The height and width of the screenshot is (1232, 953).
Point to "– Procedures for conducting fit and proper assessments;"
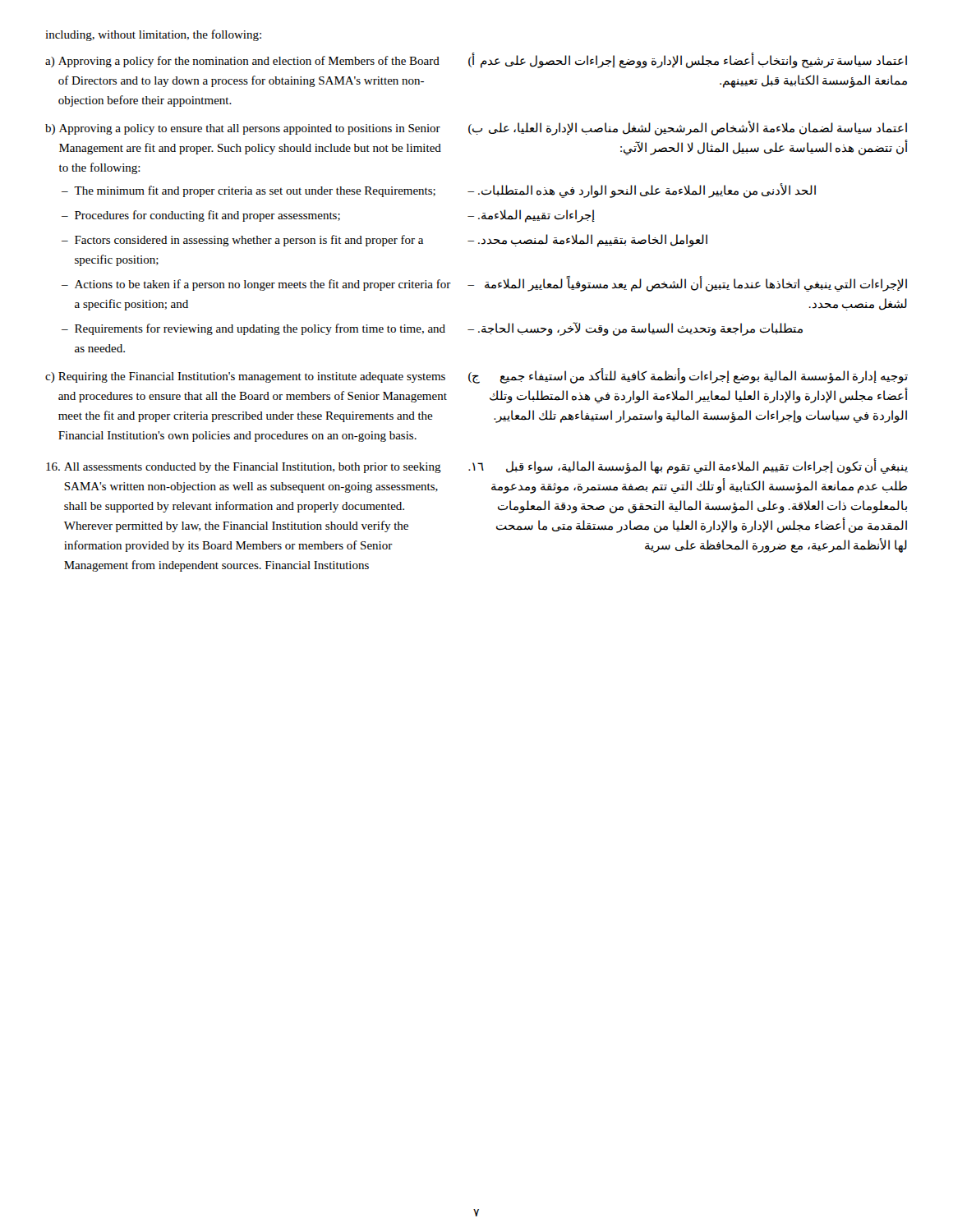pyautogui.click(x=201, y=215)
